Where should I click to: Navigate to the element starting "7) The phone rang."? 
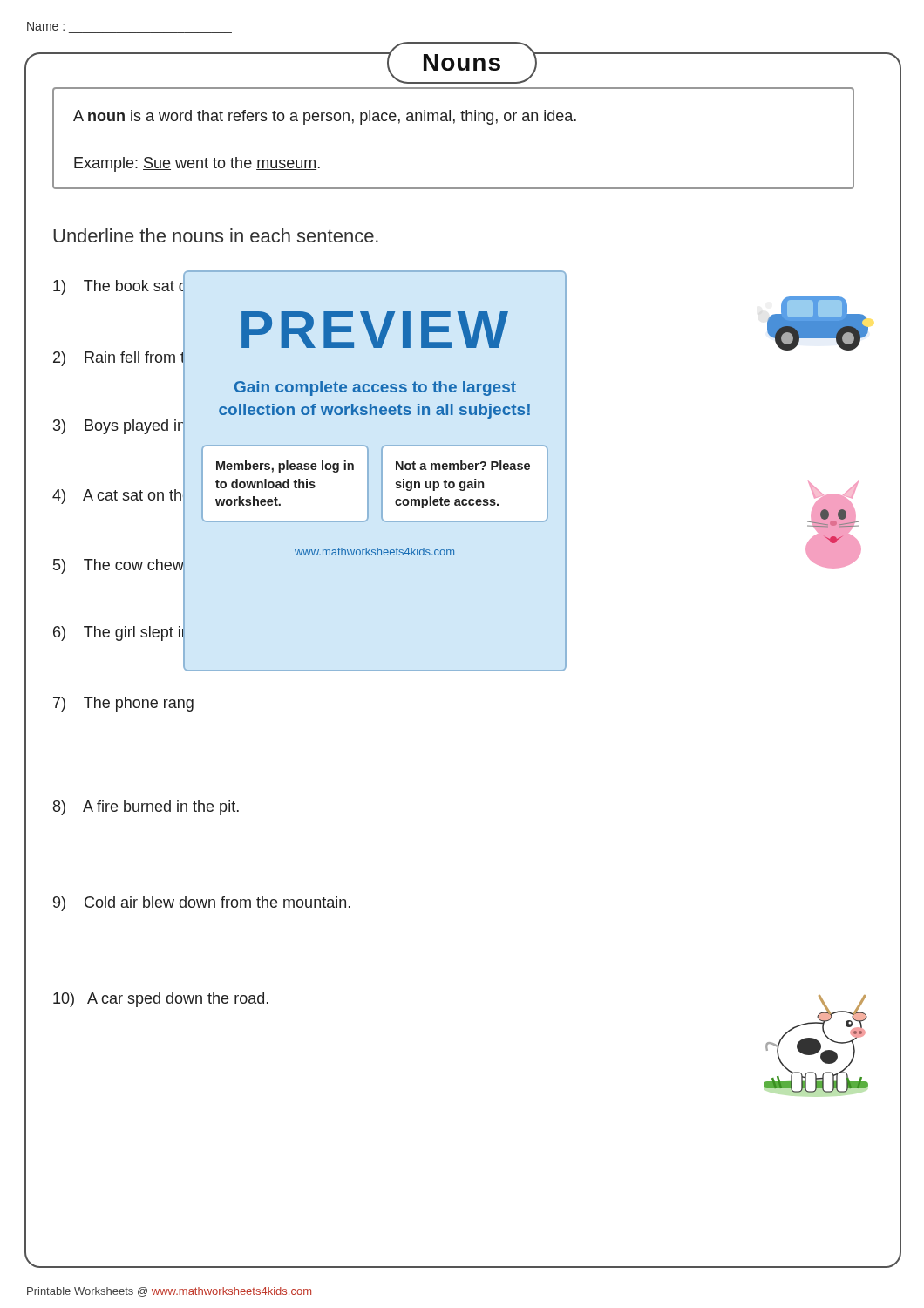(x=125, y=703)
